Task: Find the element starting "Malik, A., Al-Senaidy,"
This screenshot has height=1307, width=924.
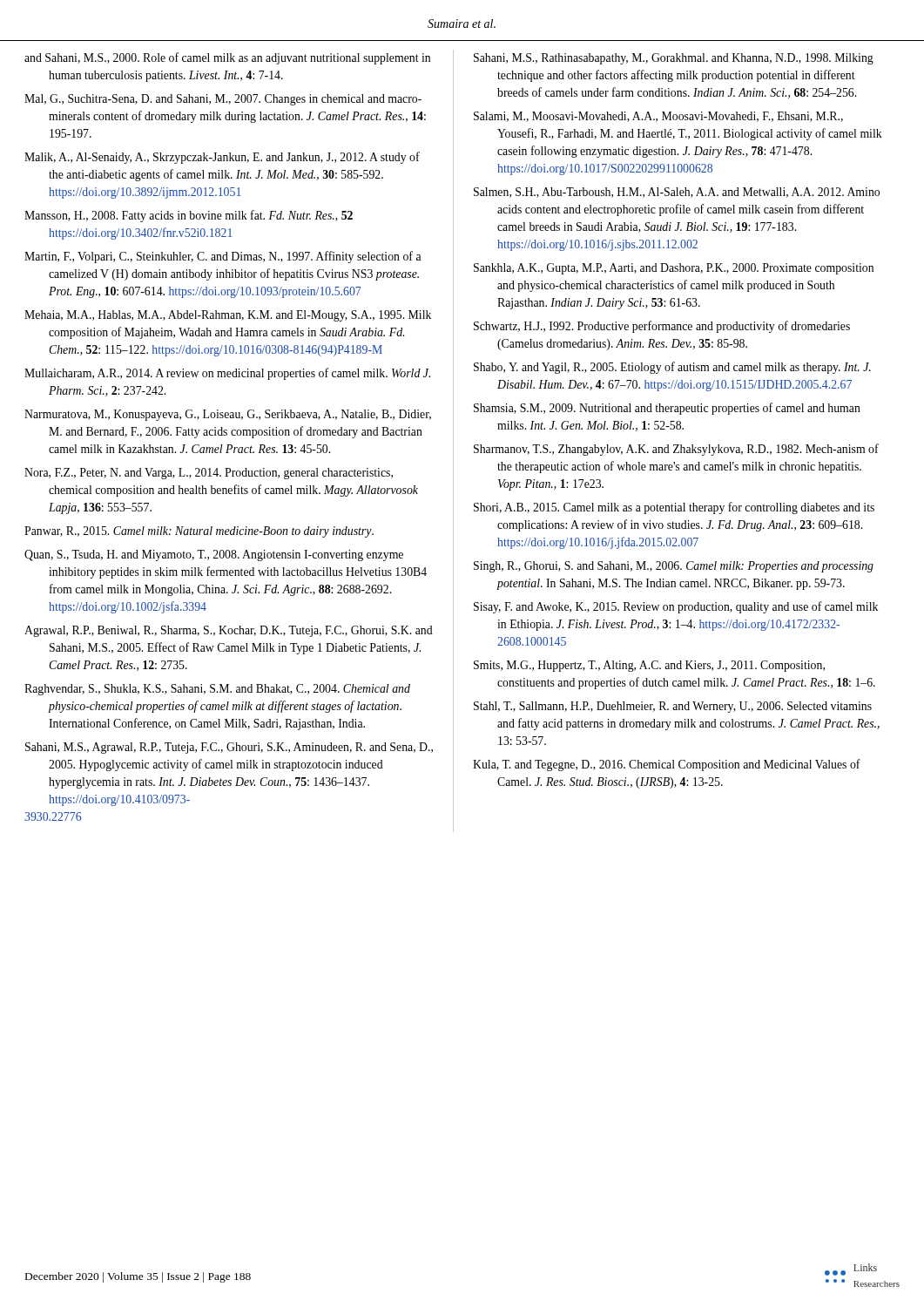Action: (x=222, y=175)
